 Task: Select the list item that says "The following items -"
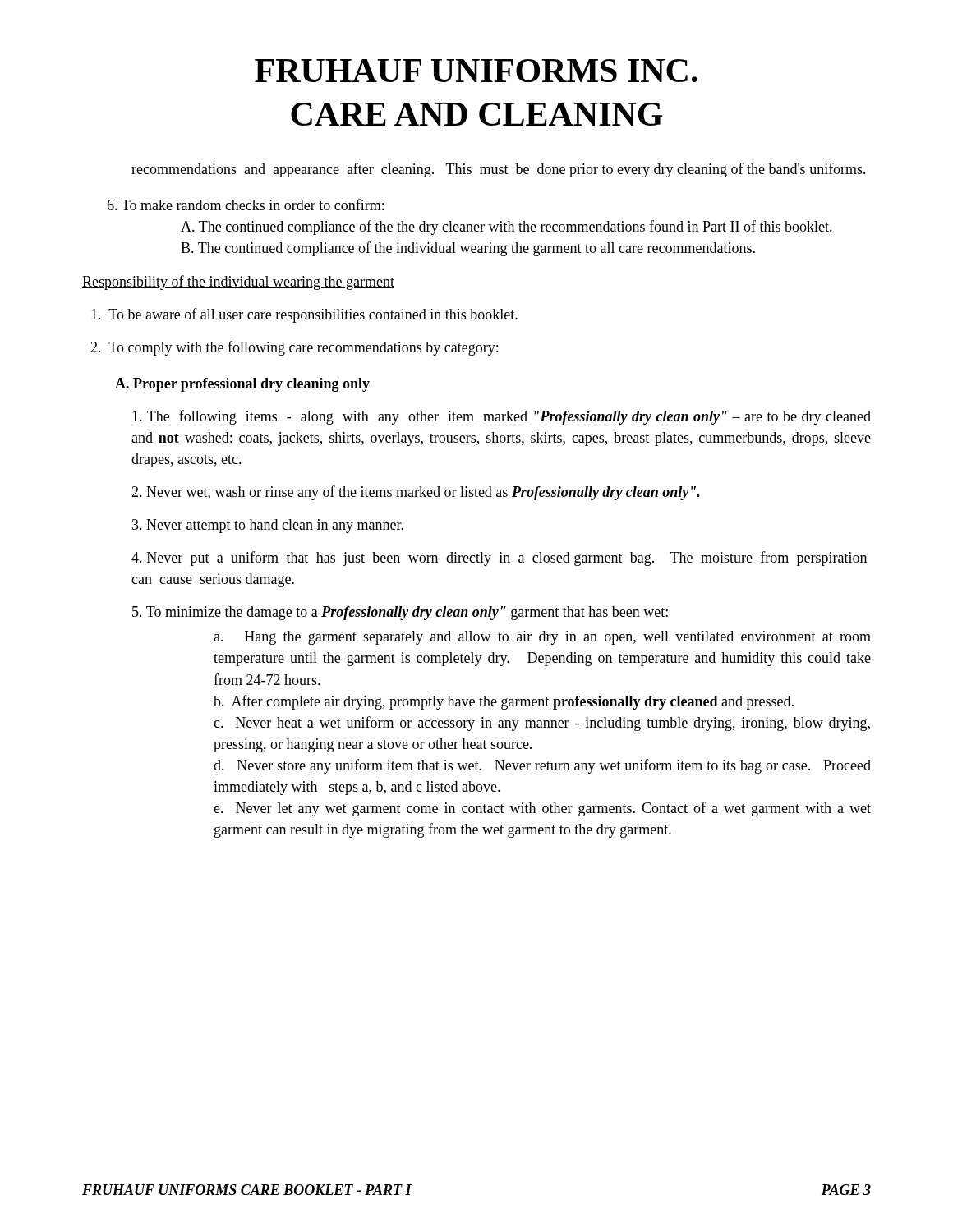pyautogui.click(x=501, y=437)
